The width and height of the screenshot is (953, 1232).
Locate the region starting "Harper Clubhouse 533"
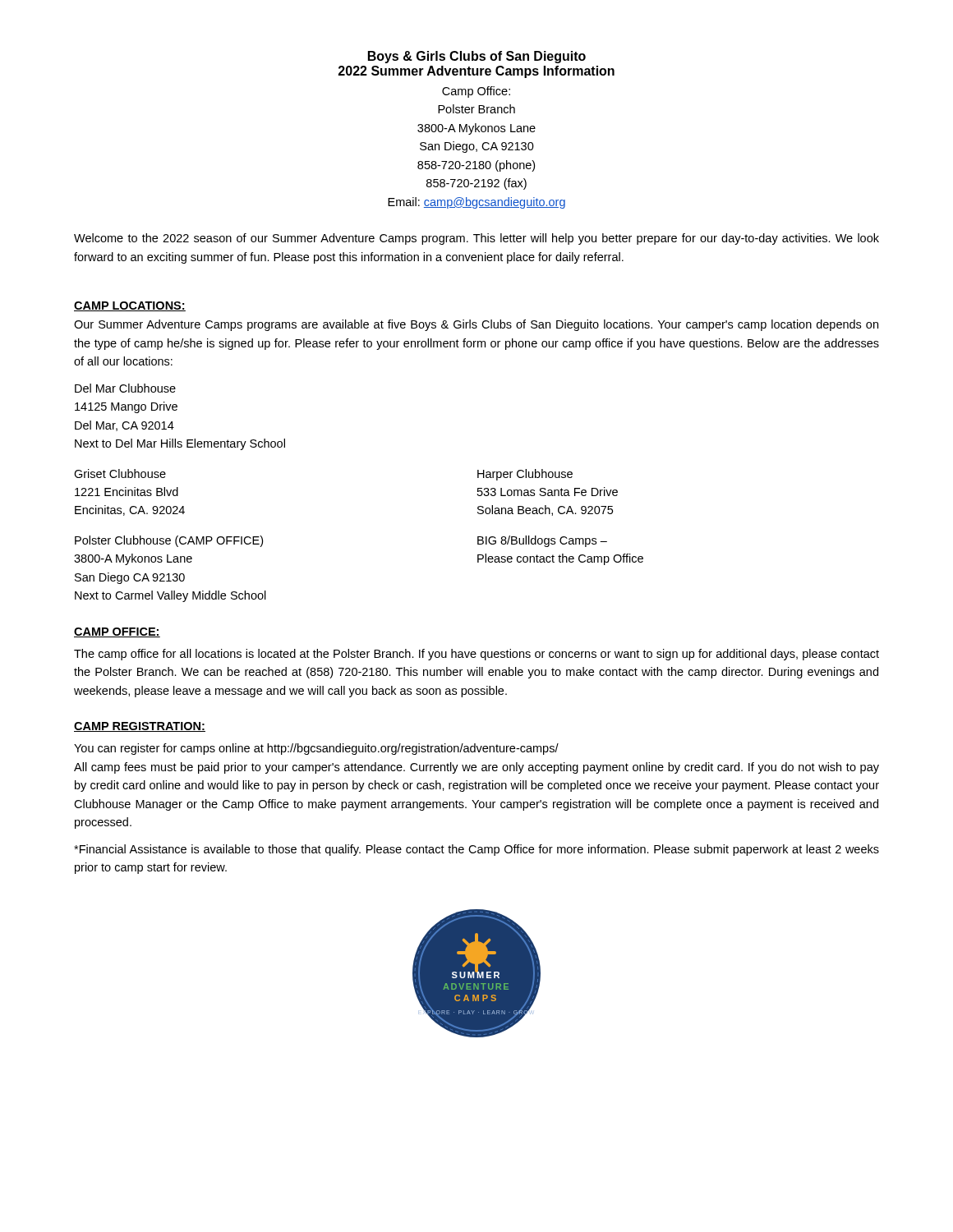547,492
